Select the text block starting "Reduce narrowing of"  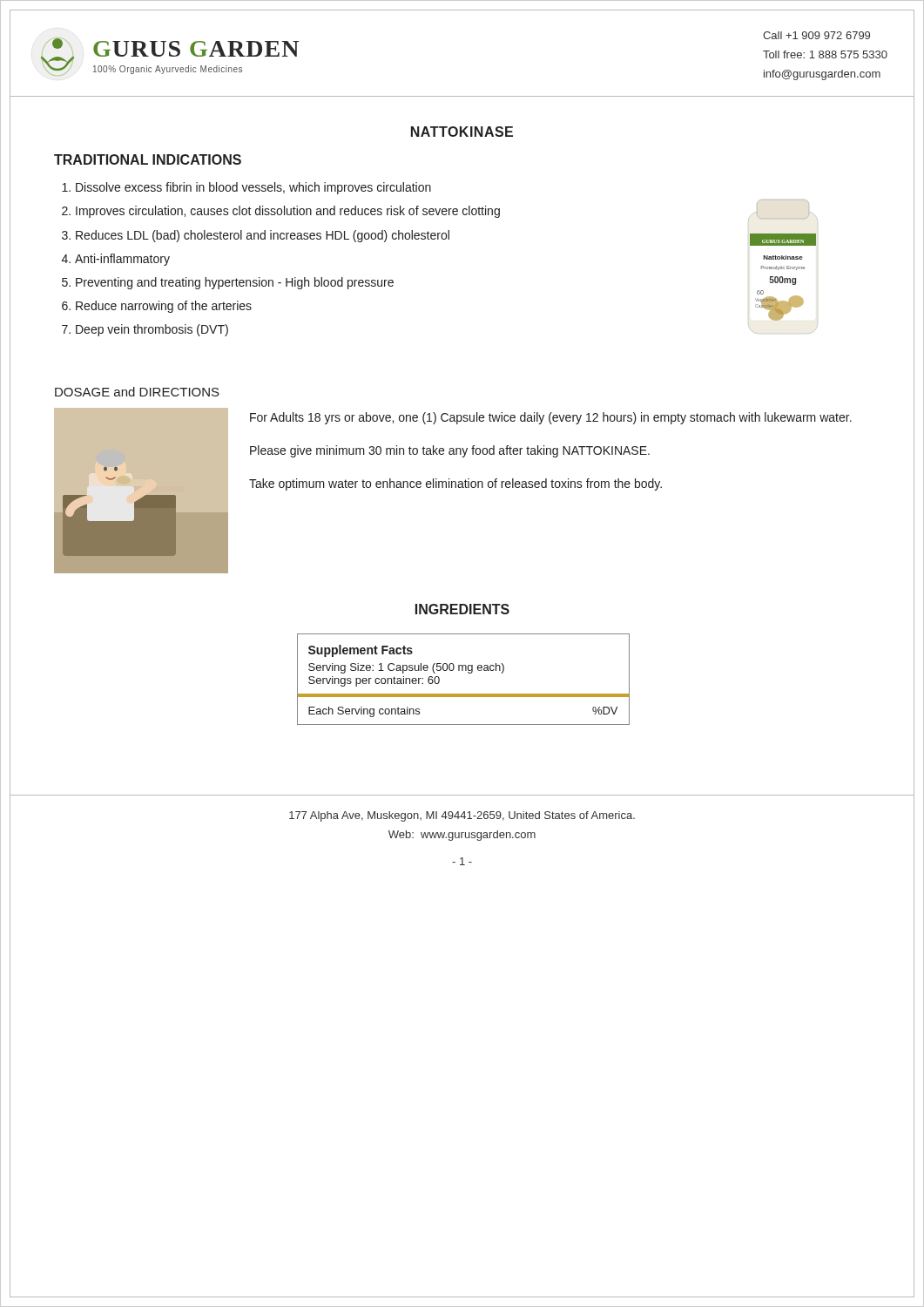pyautogui.click(x=163, y=306)
